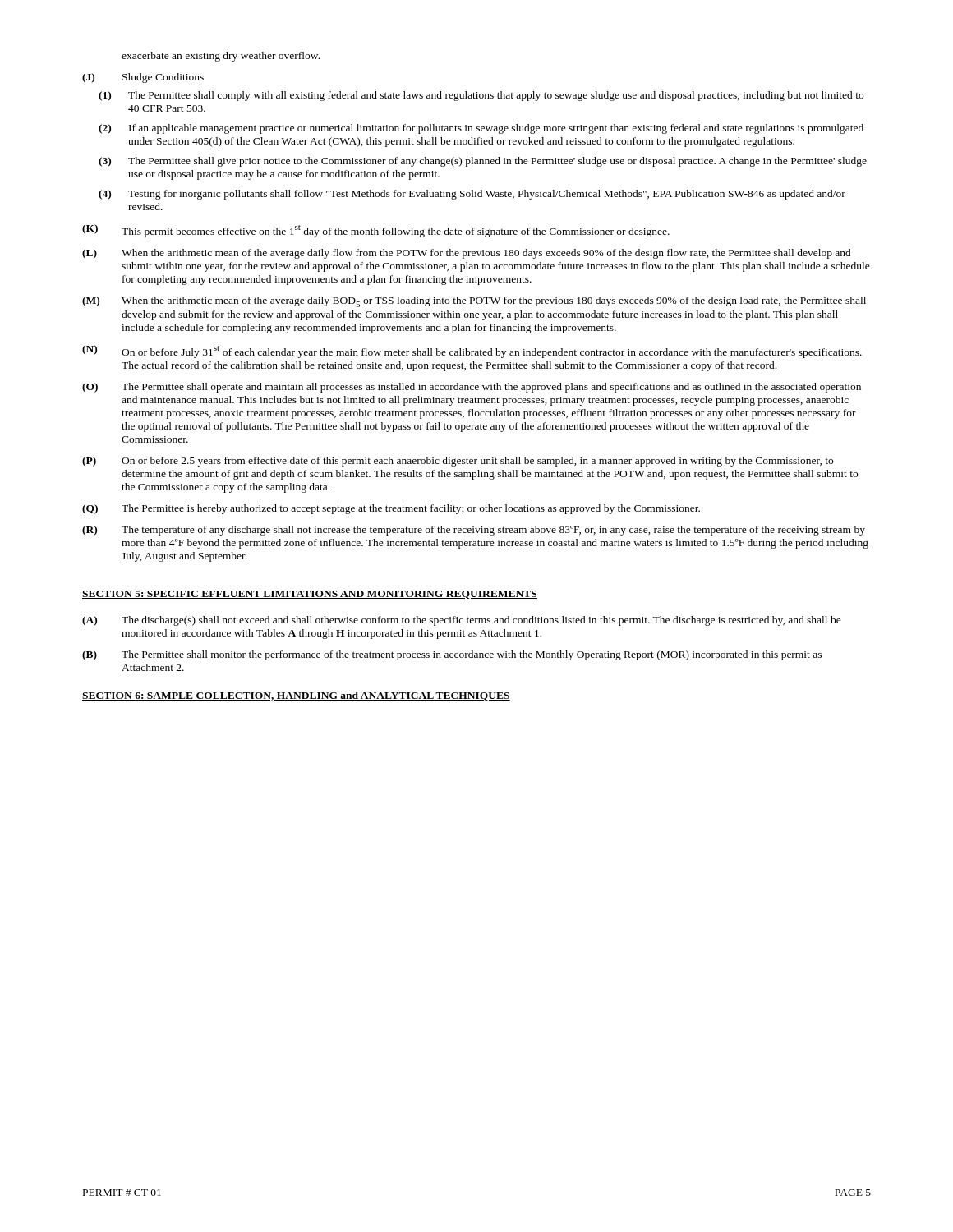Click on the list item containing "(B) The Permittee shall"
This screenshot has width=953, height=1232.
pyautogui.click(x=476, y=661)
